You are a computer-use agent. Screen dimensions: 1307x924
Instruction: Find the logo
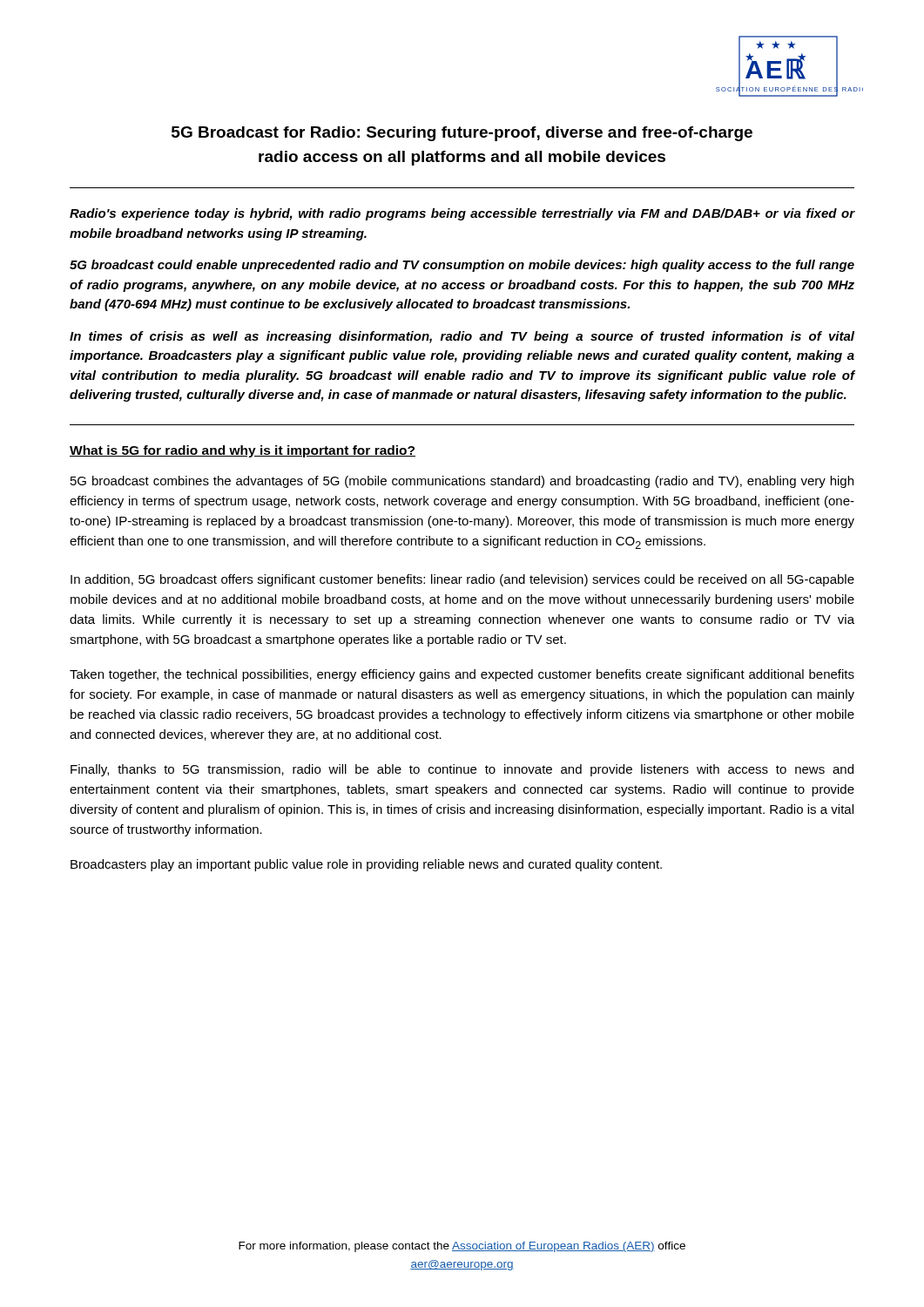pos(789,66)
